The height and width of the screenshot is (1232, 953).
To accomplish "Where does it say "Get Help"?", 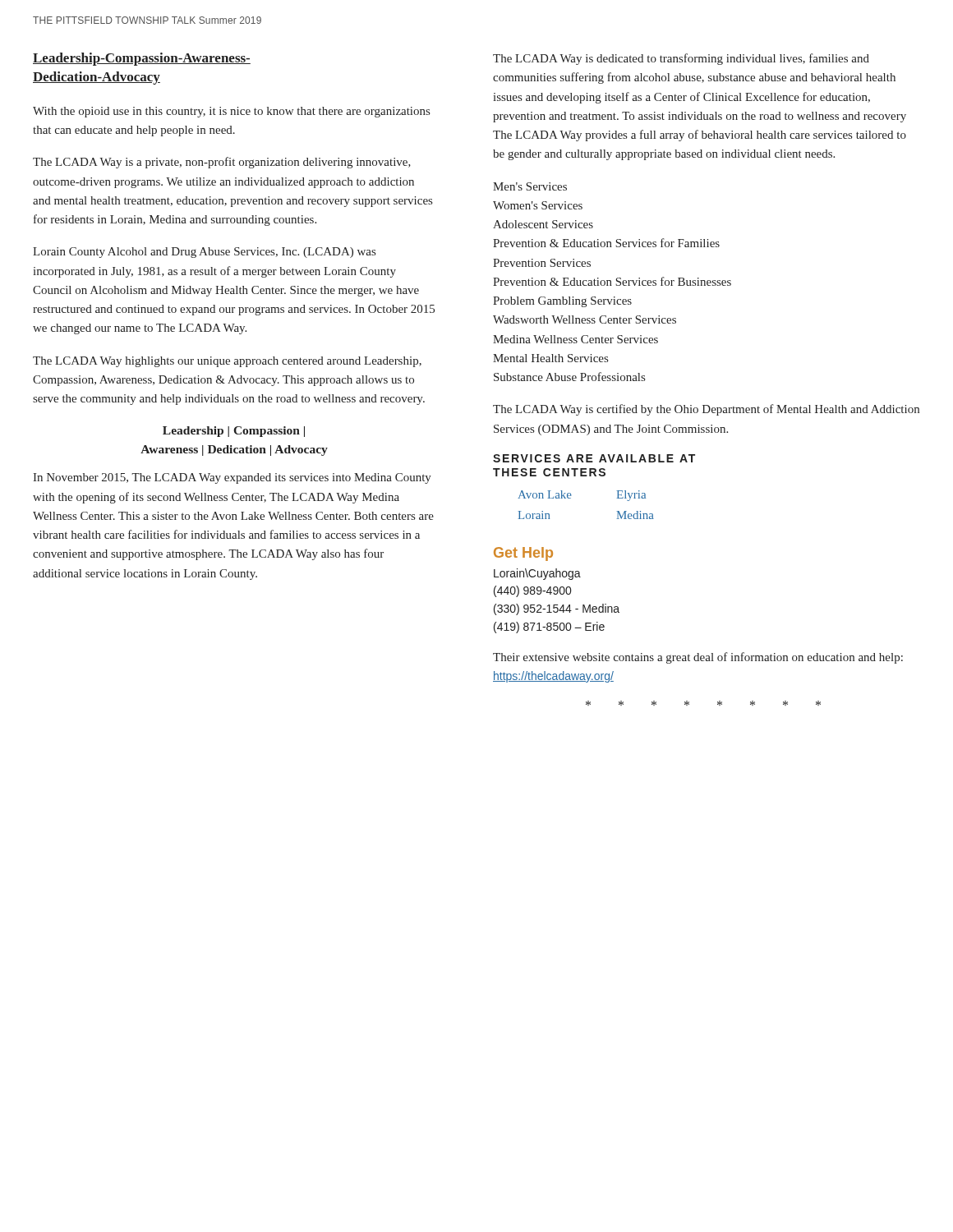I will click(x=523, y=554).
